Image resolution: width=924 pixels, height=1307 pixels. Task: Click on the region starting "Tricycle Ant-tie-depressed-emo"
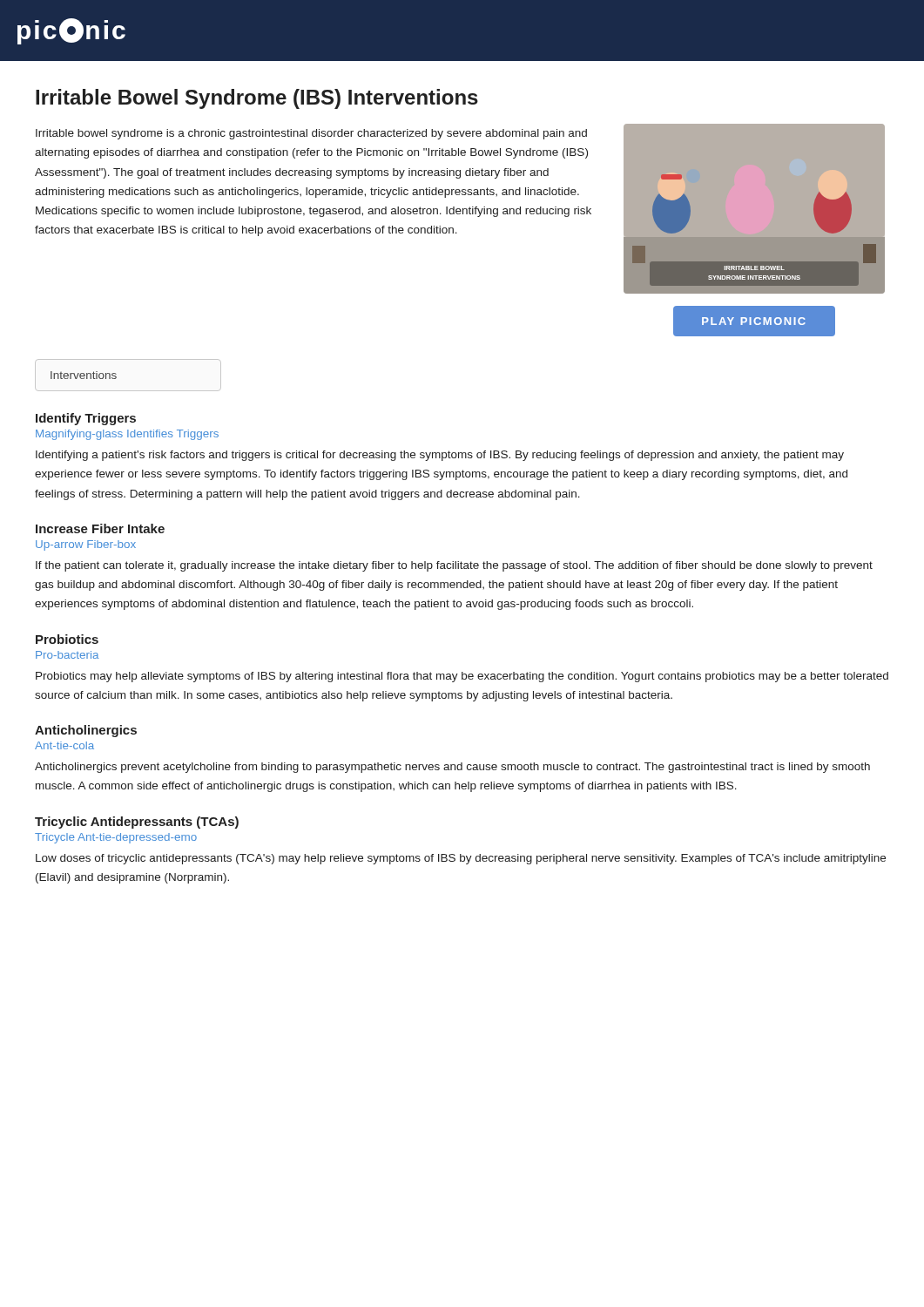tap(116, 837)
